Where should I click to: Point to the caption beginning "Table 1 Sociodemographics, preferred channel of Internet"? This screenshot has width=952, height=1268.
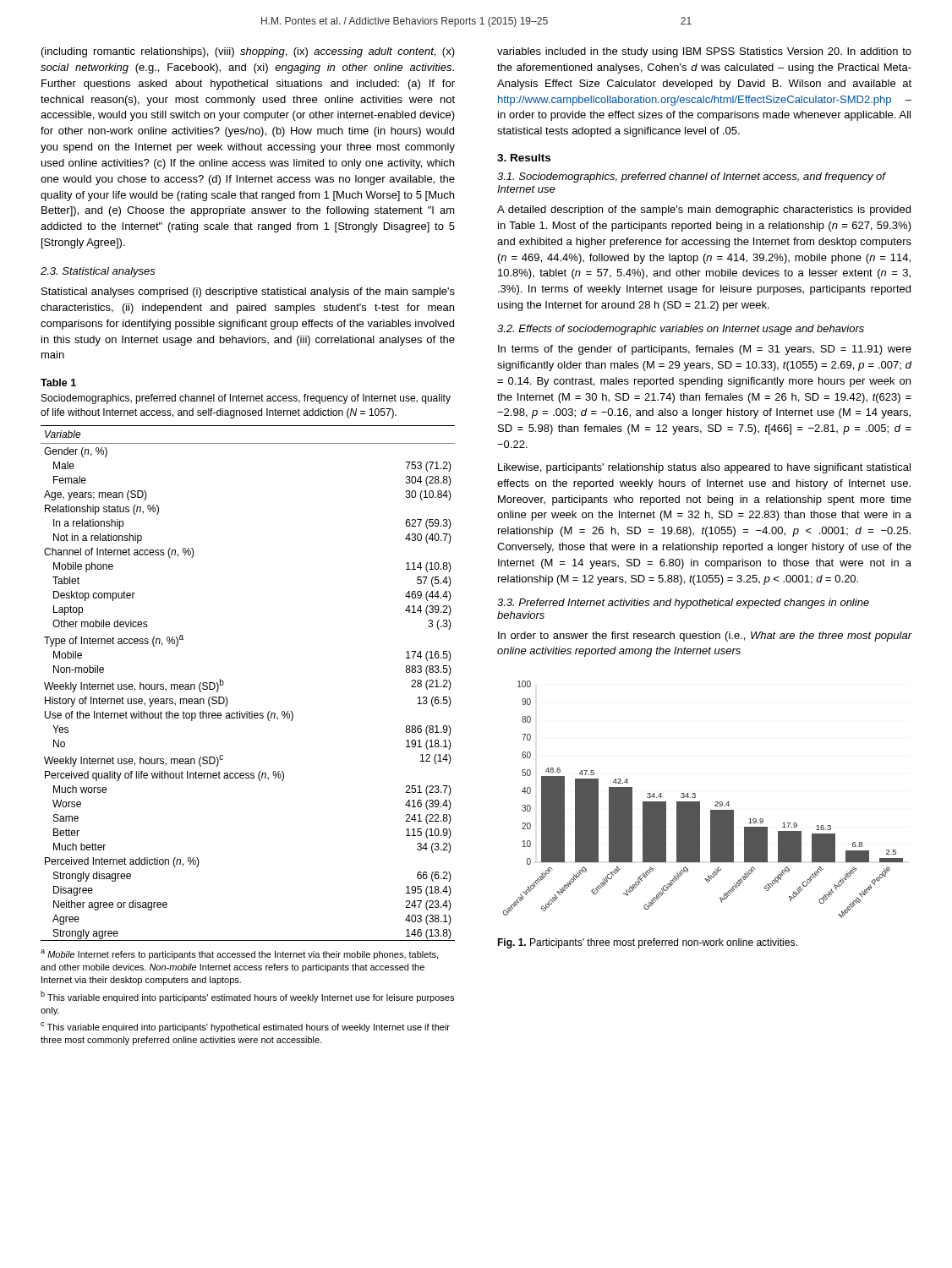248,399
